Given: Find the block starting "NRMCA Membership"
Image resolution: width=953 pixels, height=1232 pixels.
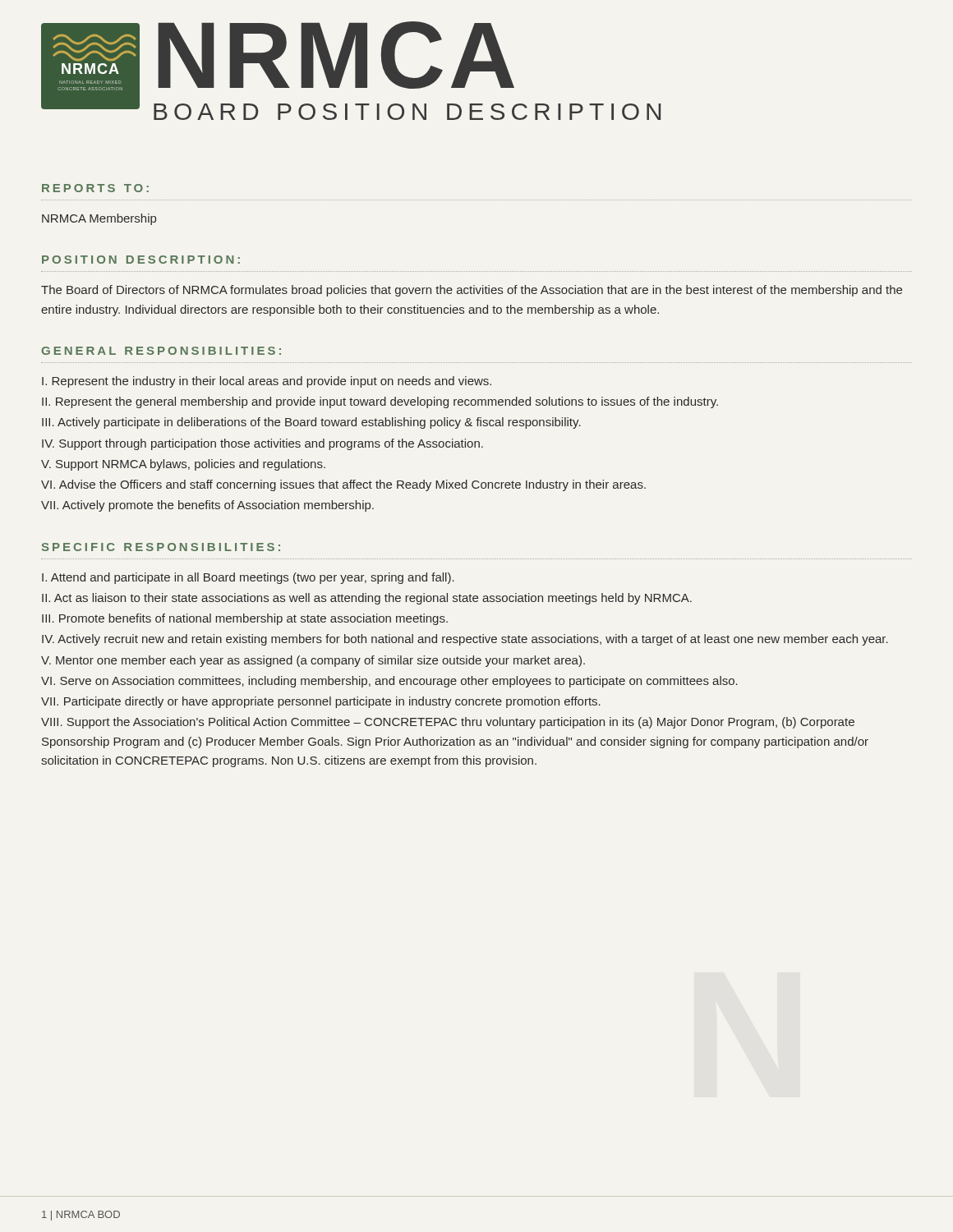Looking at the screenshot, I should pyautogui.click(x=99, y=218).
